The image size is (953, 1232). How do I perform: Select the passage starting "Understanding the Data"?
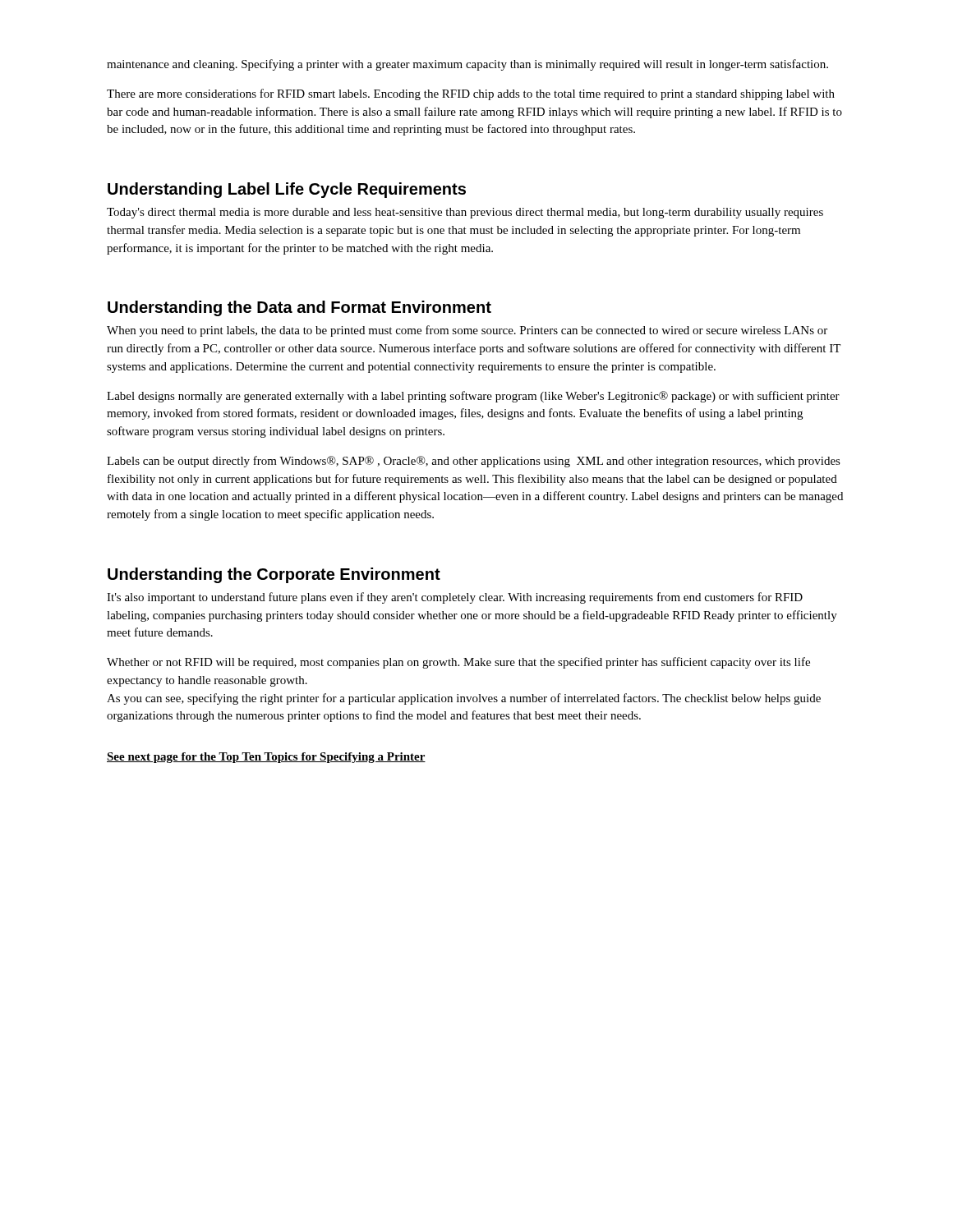pos(299,307)
